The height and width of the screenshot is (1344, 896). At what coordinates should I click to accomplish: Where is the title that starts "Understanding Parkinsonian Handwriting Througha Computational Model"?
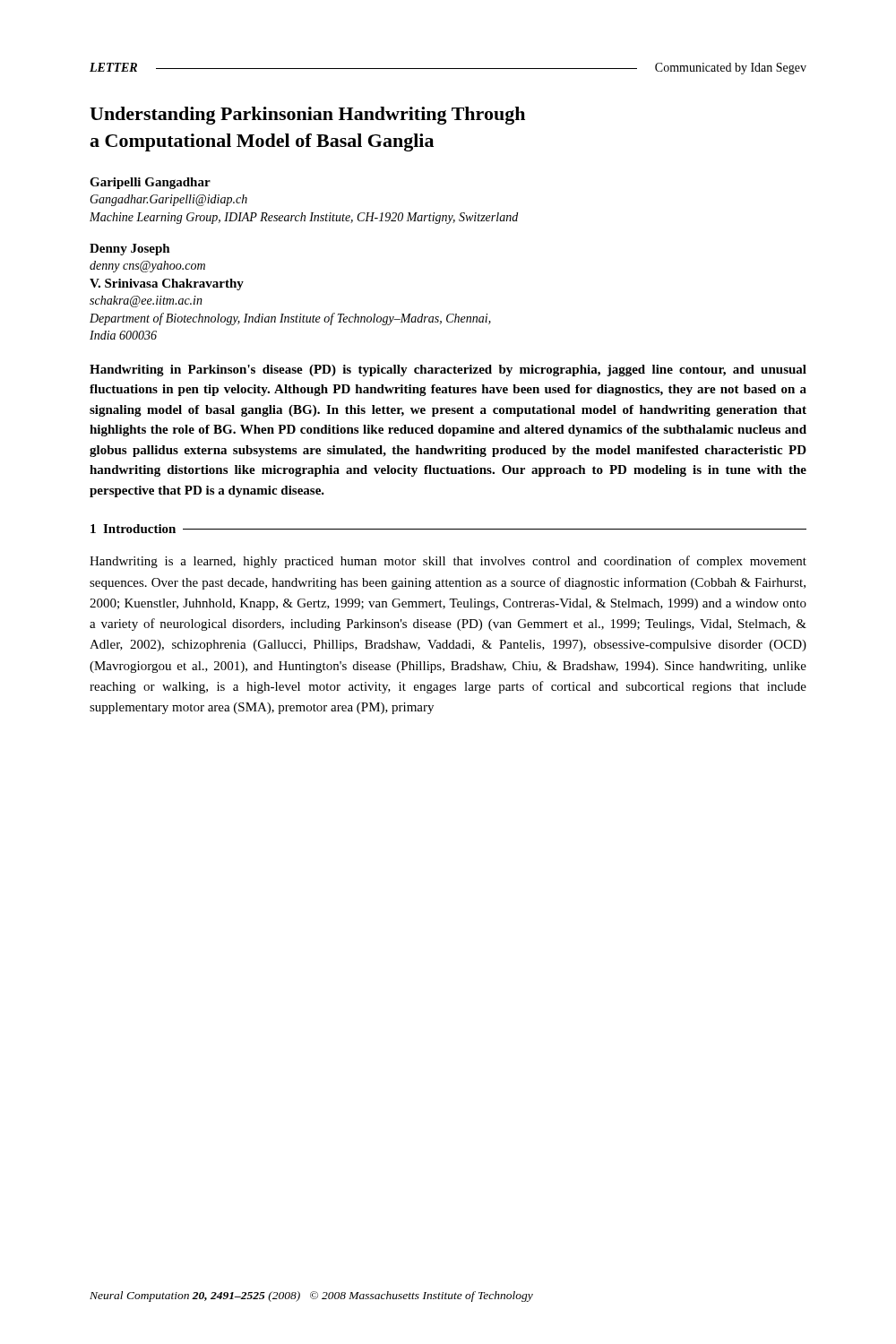point(448,127)
